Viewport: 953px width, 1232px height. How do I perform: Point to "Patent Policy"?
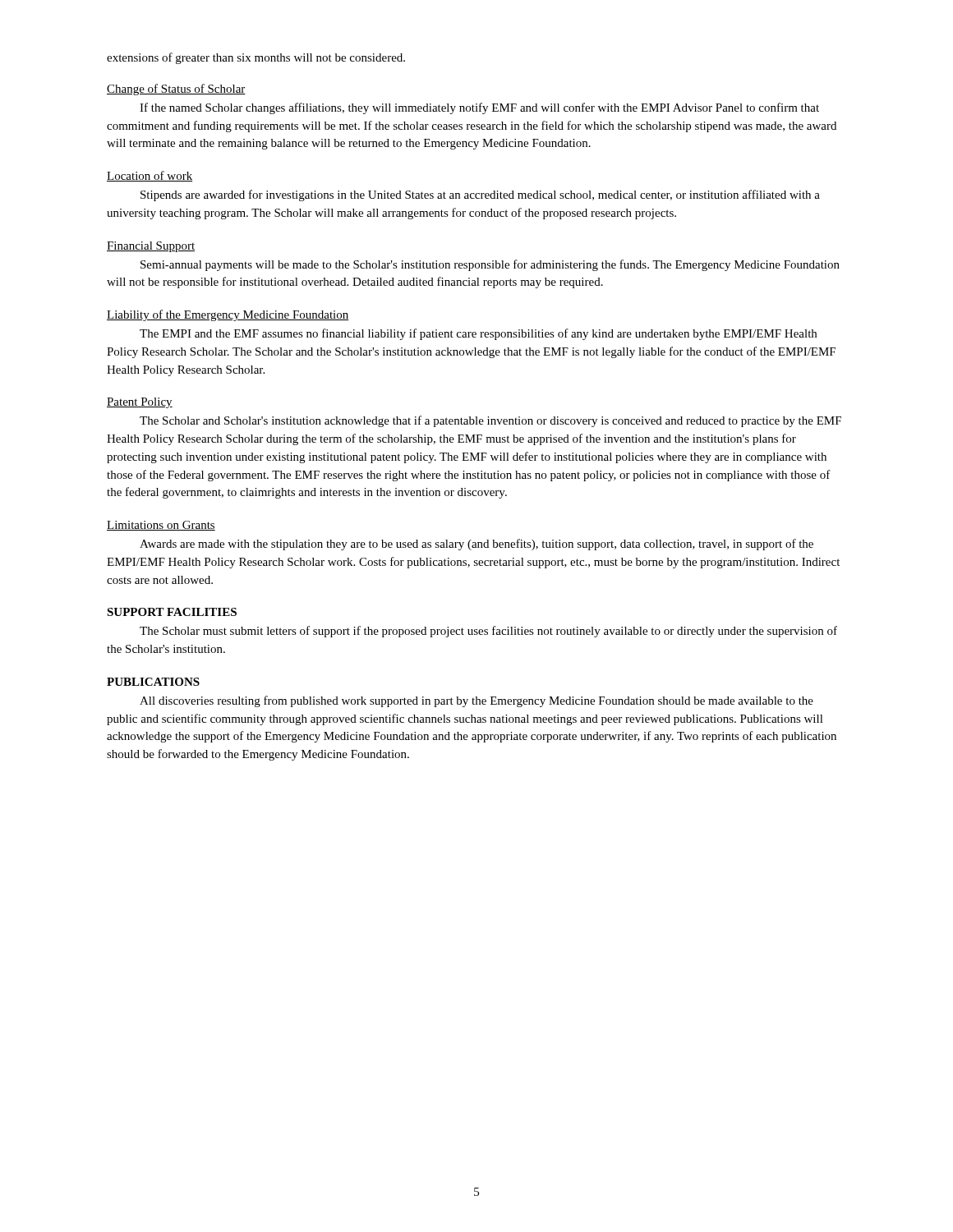(x=140, y=402)
